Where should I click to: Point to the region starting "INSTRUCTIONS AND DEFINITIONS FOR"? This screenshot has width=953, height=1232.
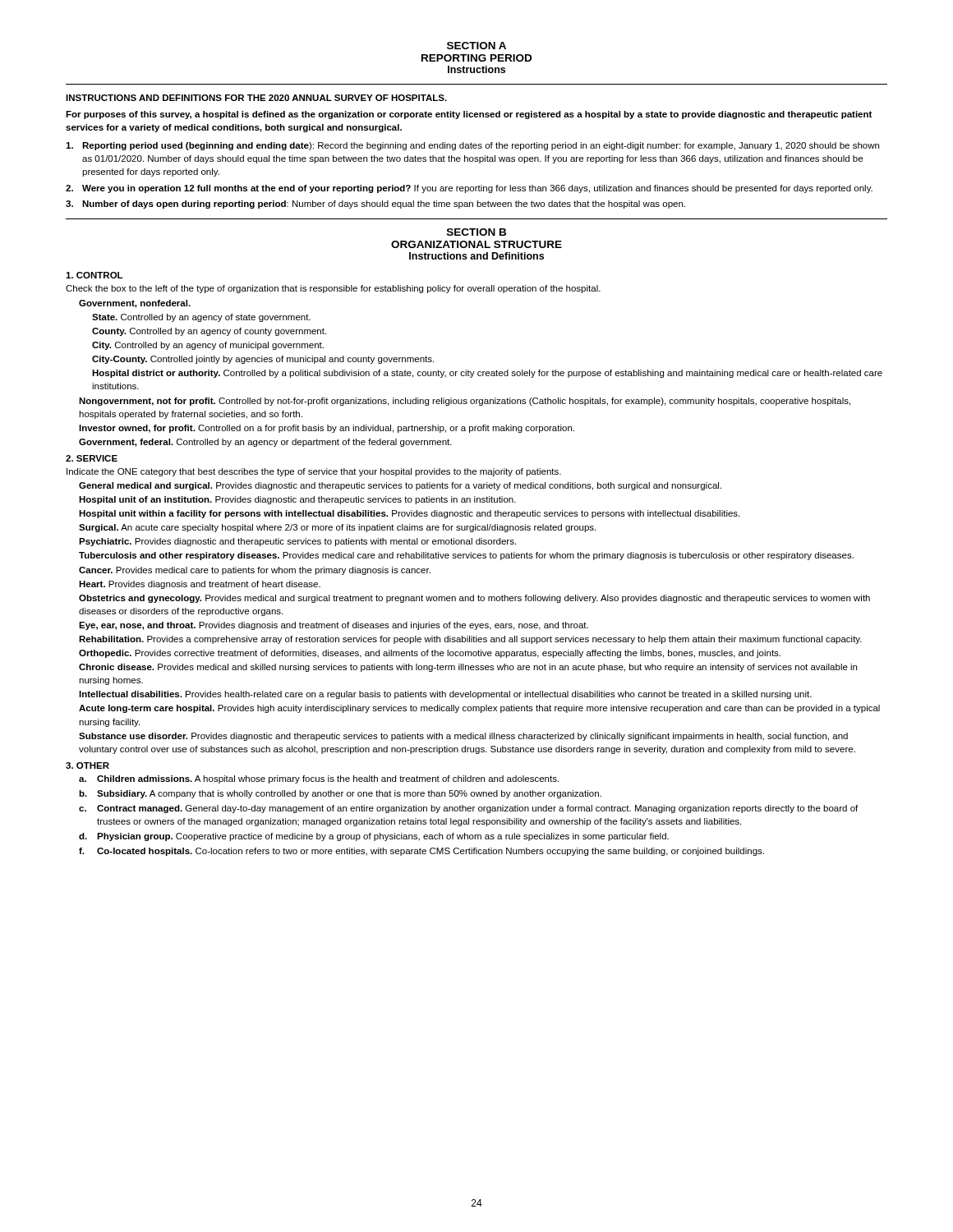[x=476, y=113]
